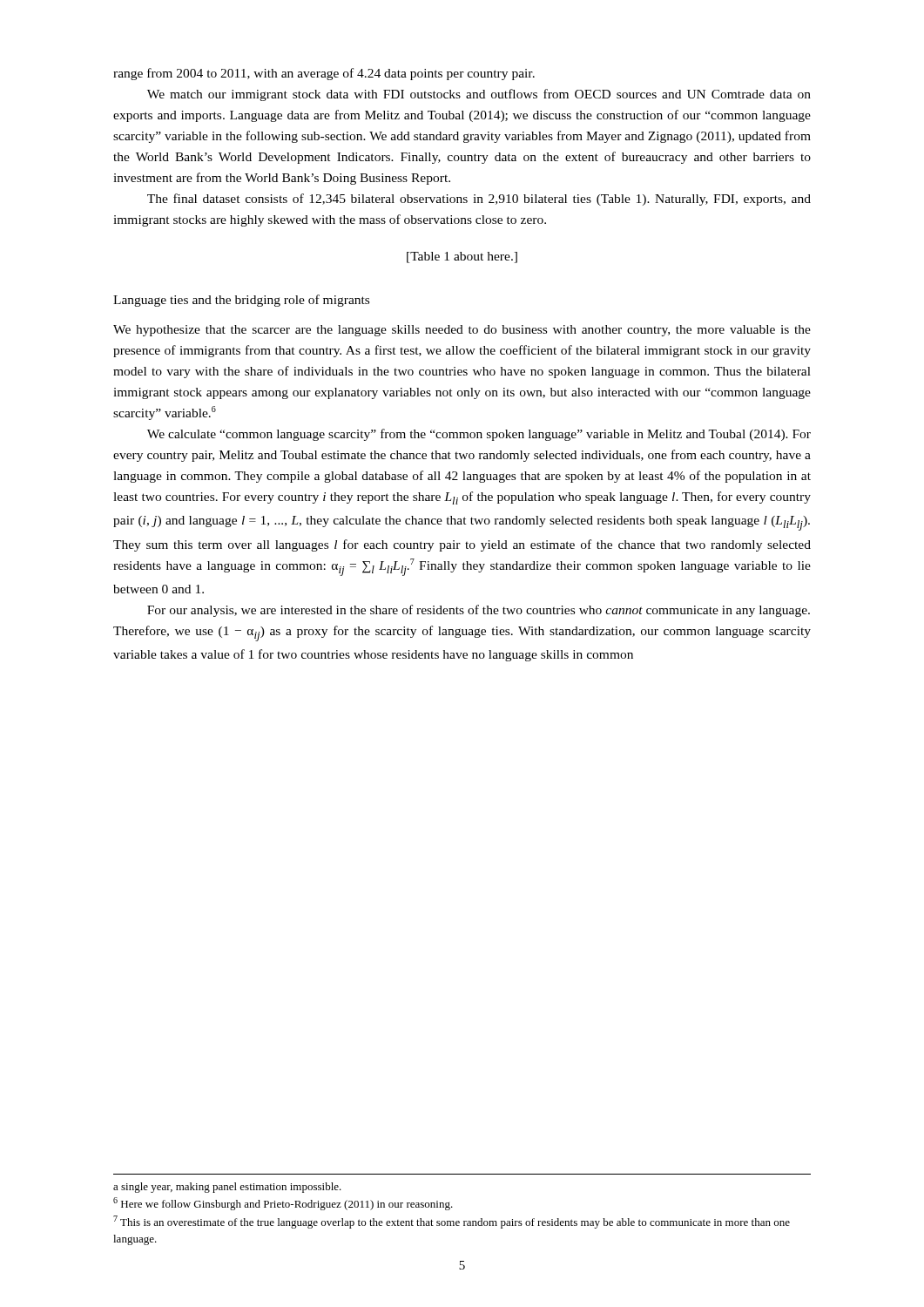Navigate to the passage starting "We calculate “common language"

[x=462, y=511]
